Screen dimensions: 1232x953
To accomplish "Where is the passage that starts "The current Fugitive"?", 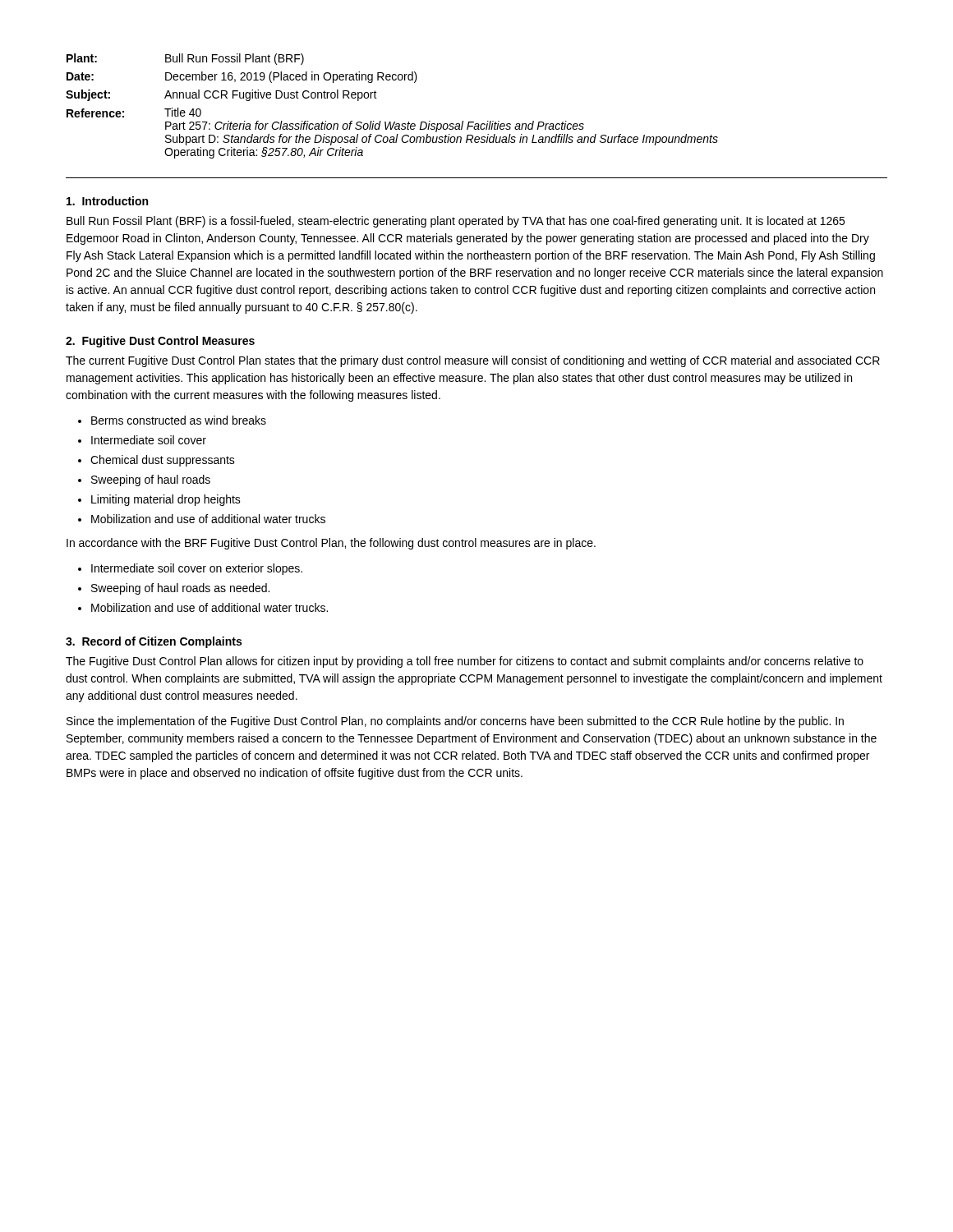I will [473, 378].
